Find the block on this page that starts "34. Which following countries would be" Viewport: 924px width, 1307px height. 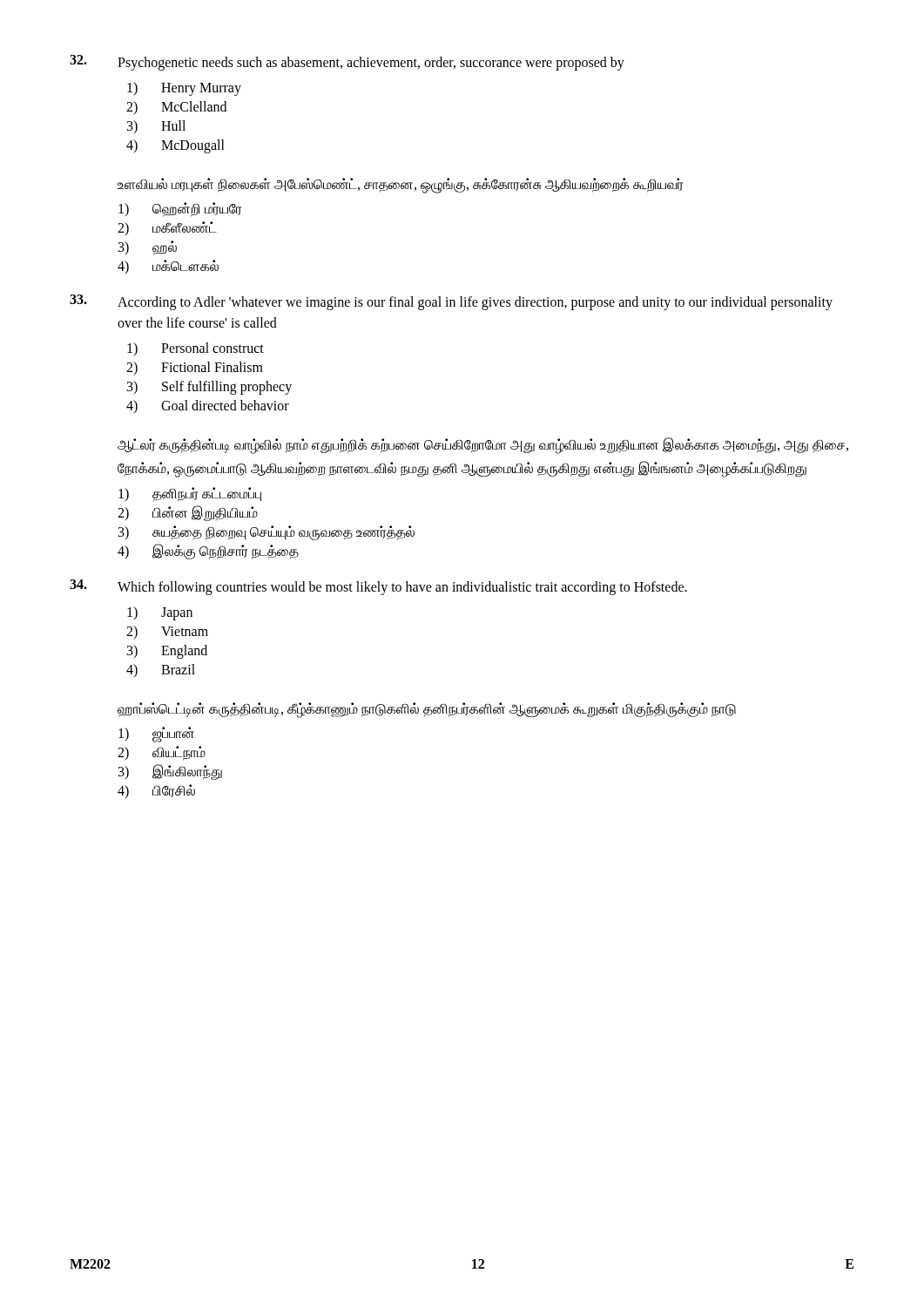[378, 587]
